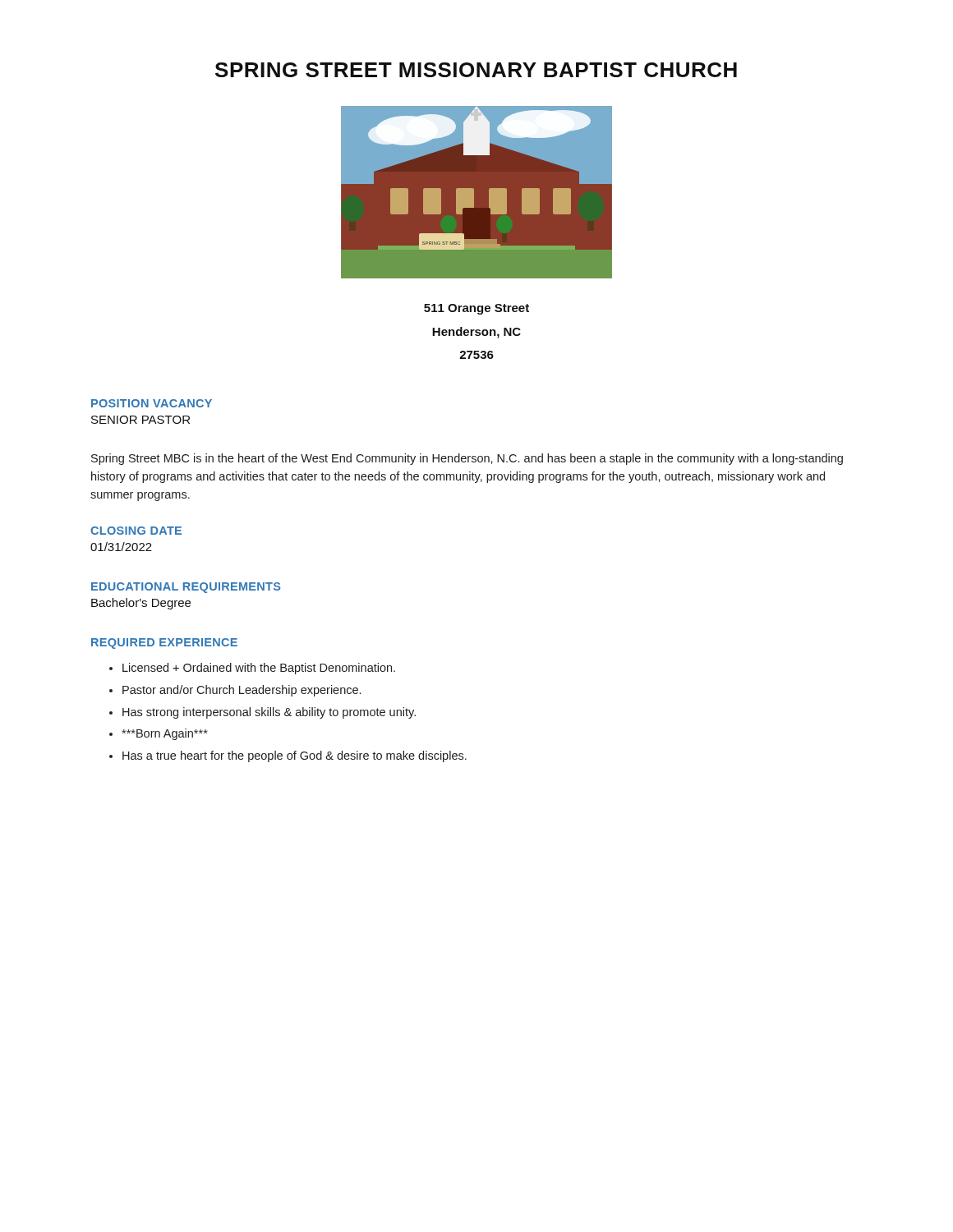The image size is (953, 1232).
Task: Click the passage that begins "Has a true heart for the people"
Action: 294,756
